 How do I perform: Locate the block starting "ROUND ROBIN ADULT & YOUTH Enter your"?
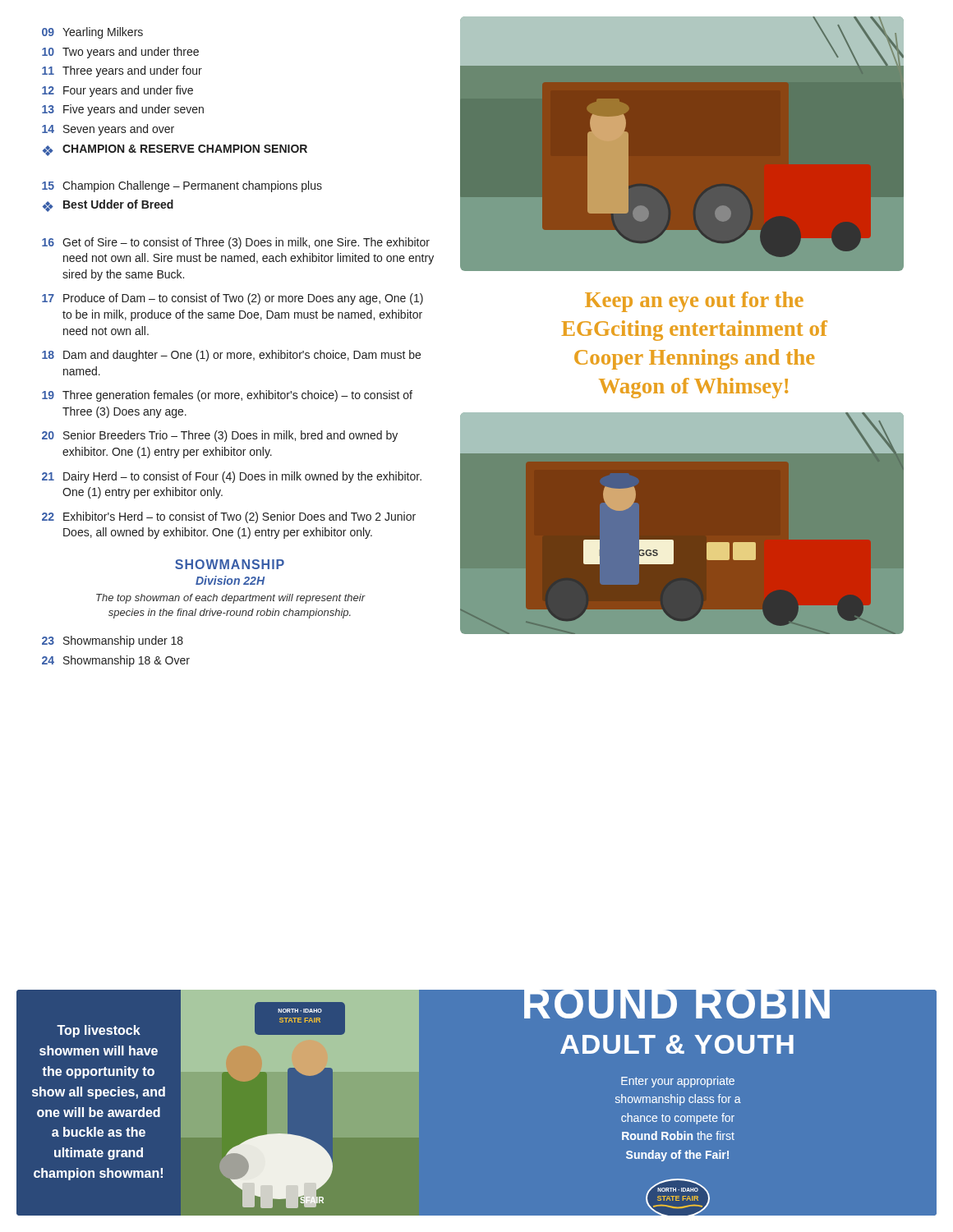click(678, 1103)
